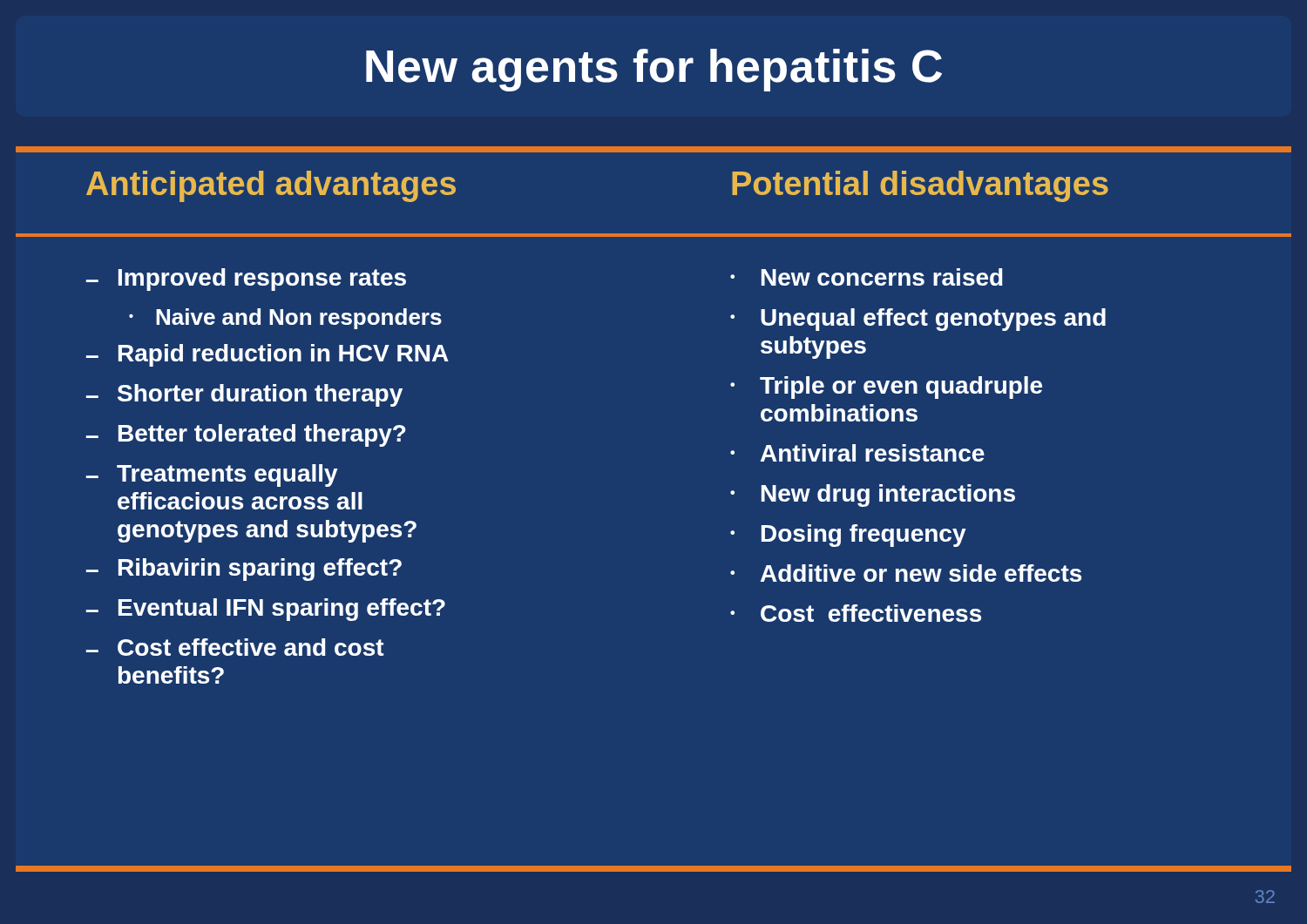Point to the block beginning "– Cost effective and"
Image resolution: width=1307 pixels, height=924 pixels.
tap(382, 662)
